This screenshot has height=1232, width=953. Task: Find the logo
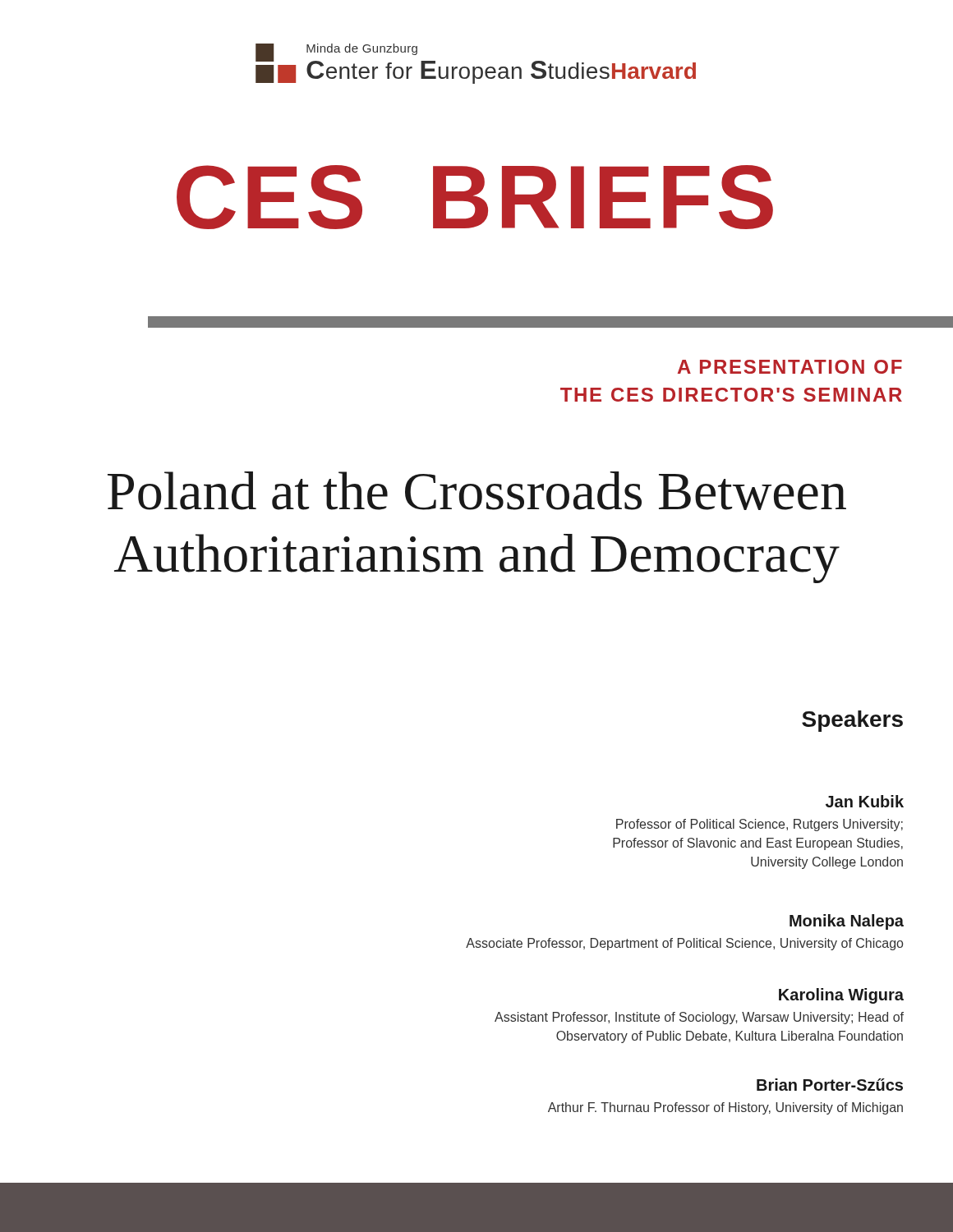(476, 63)
